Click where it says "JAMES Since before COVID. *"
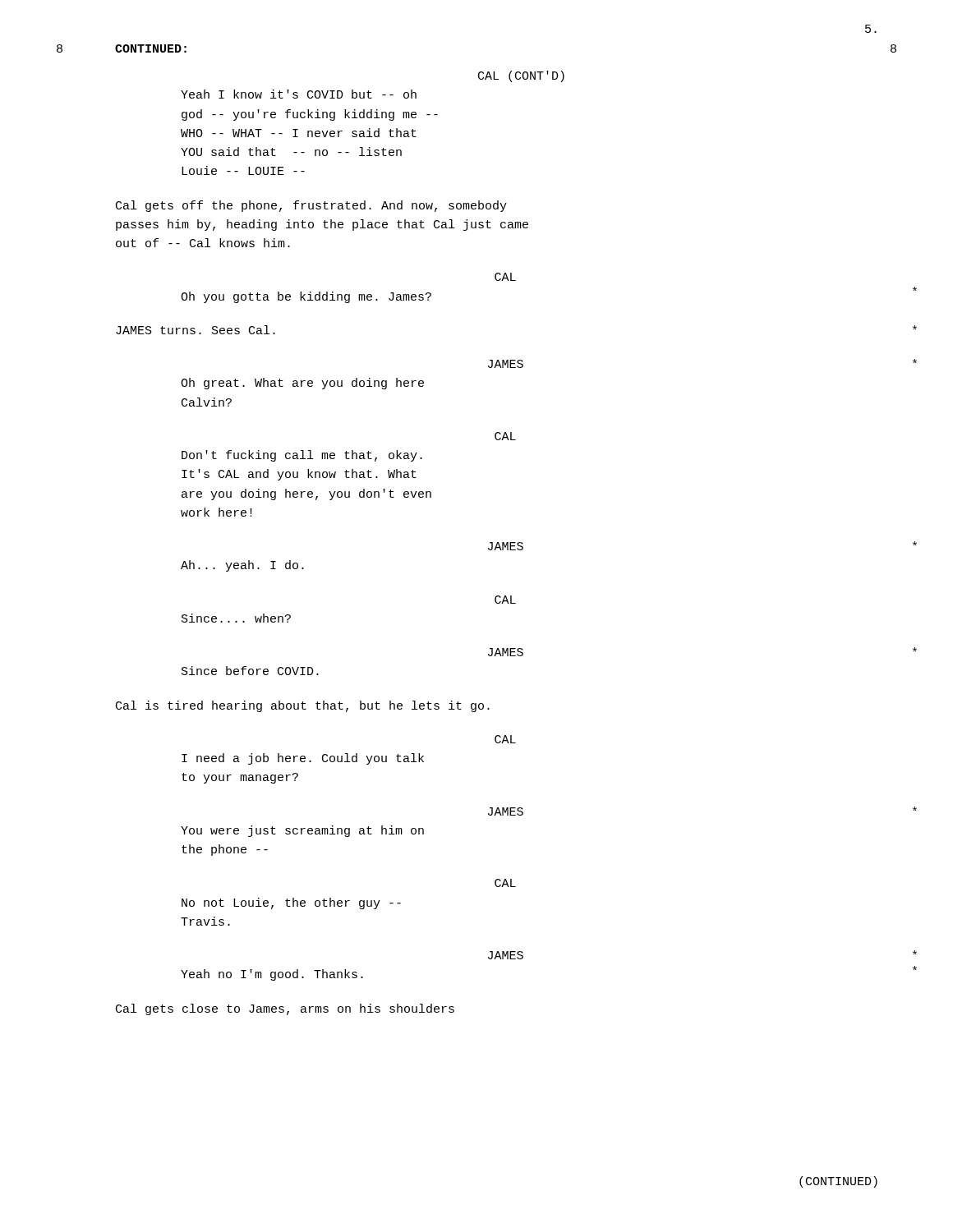 tap(522, 663)
